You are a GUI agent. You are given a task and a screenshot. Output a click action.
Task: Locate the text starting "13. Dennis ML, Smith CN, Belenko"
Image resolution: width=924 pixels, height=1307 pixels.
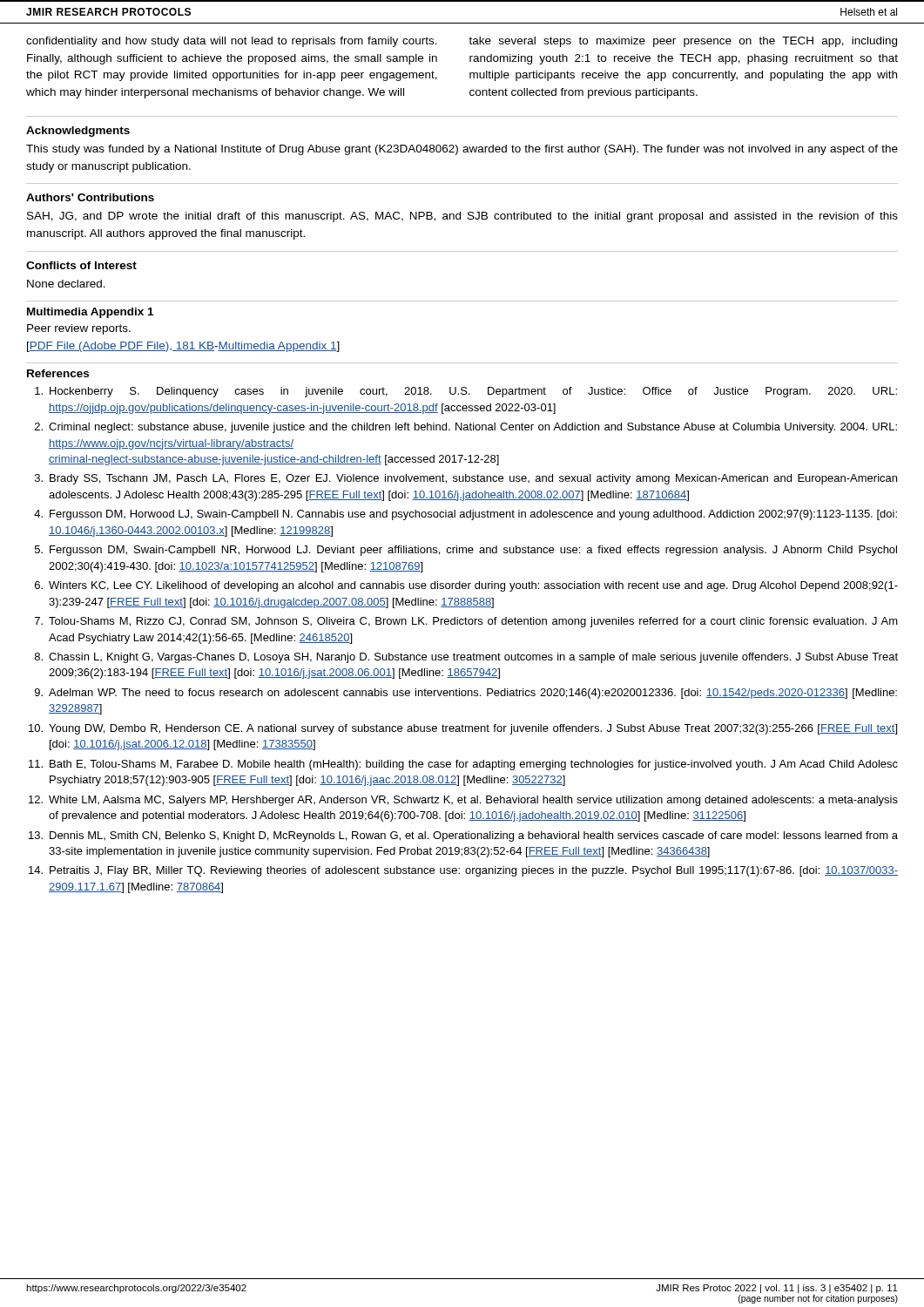pos(462,843)
